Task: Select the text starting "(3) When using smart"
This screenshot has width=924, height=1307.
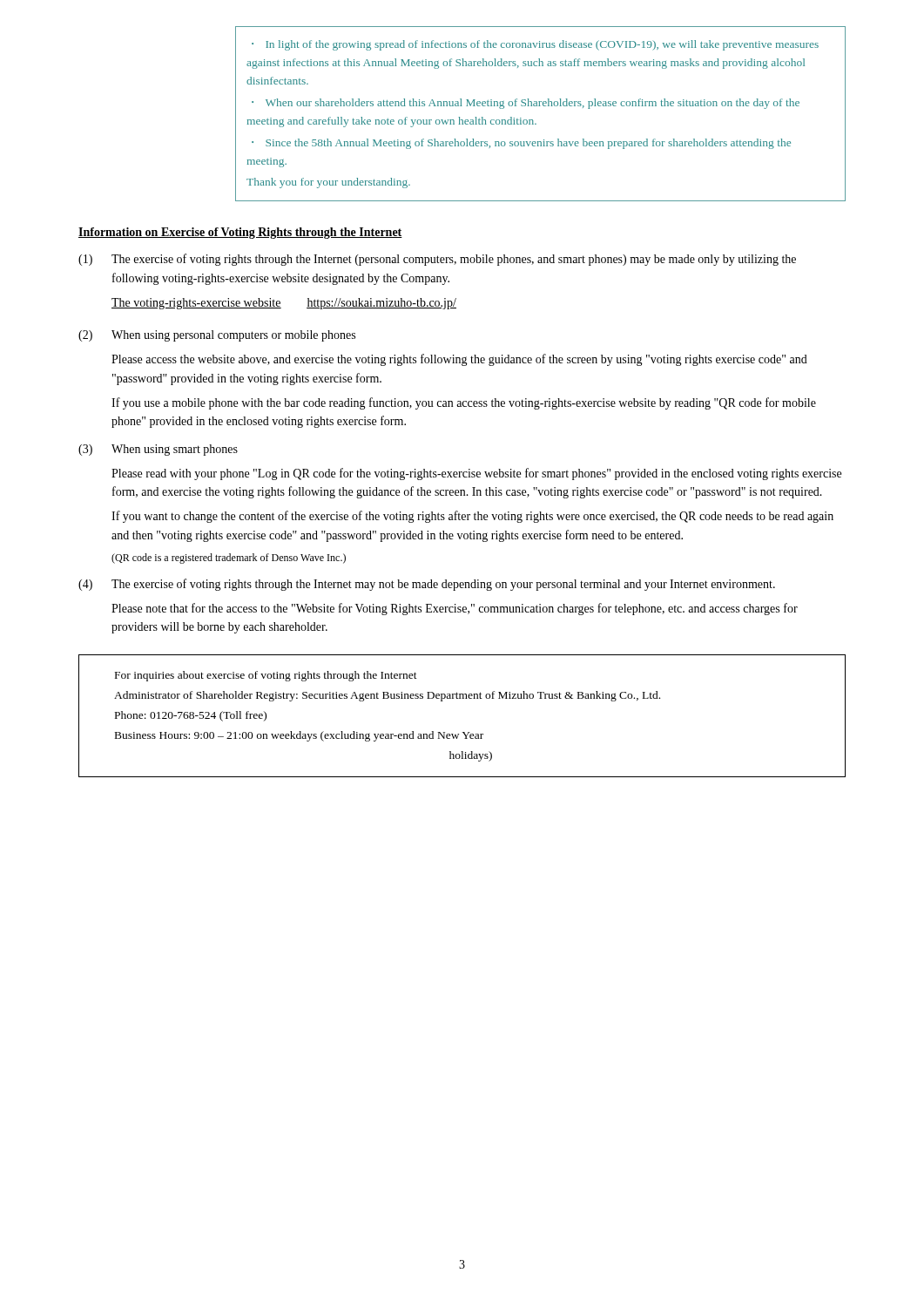Action: point(462,503)
